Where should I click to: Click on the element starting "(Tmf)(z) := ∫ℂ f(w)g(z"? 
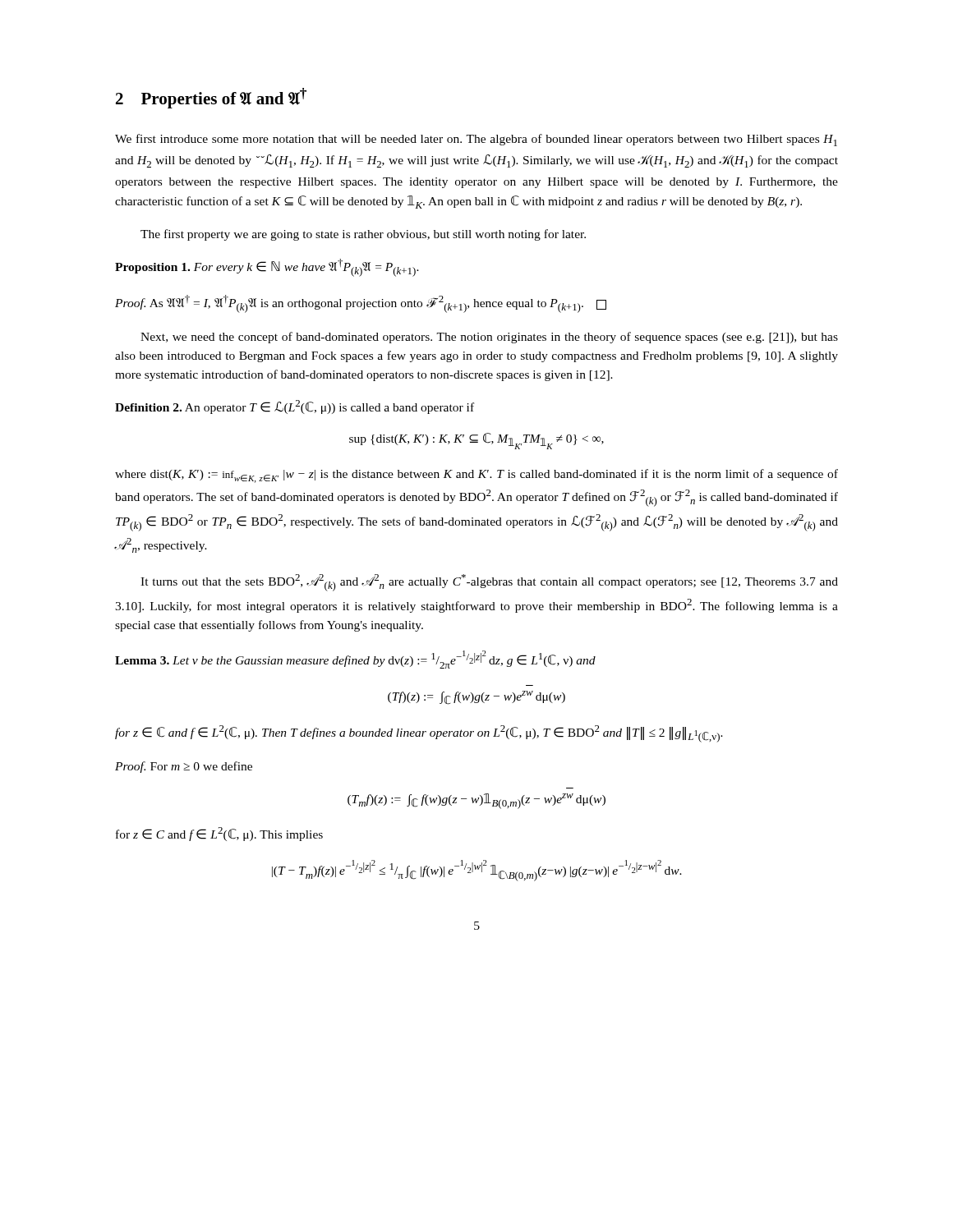(476, 799)
